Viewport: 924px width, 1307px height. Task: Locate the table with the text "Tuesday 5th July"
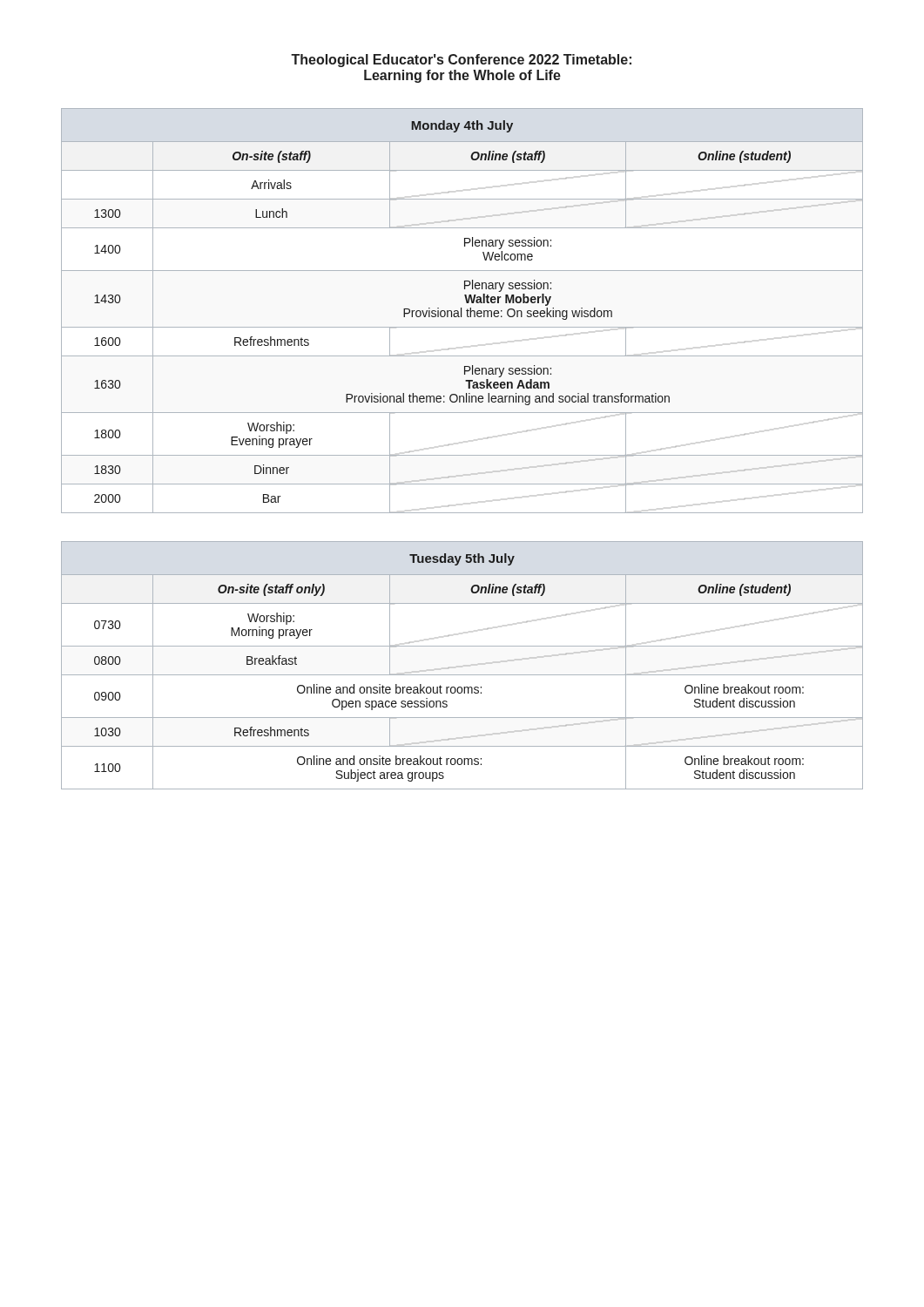point(462,665)
